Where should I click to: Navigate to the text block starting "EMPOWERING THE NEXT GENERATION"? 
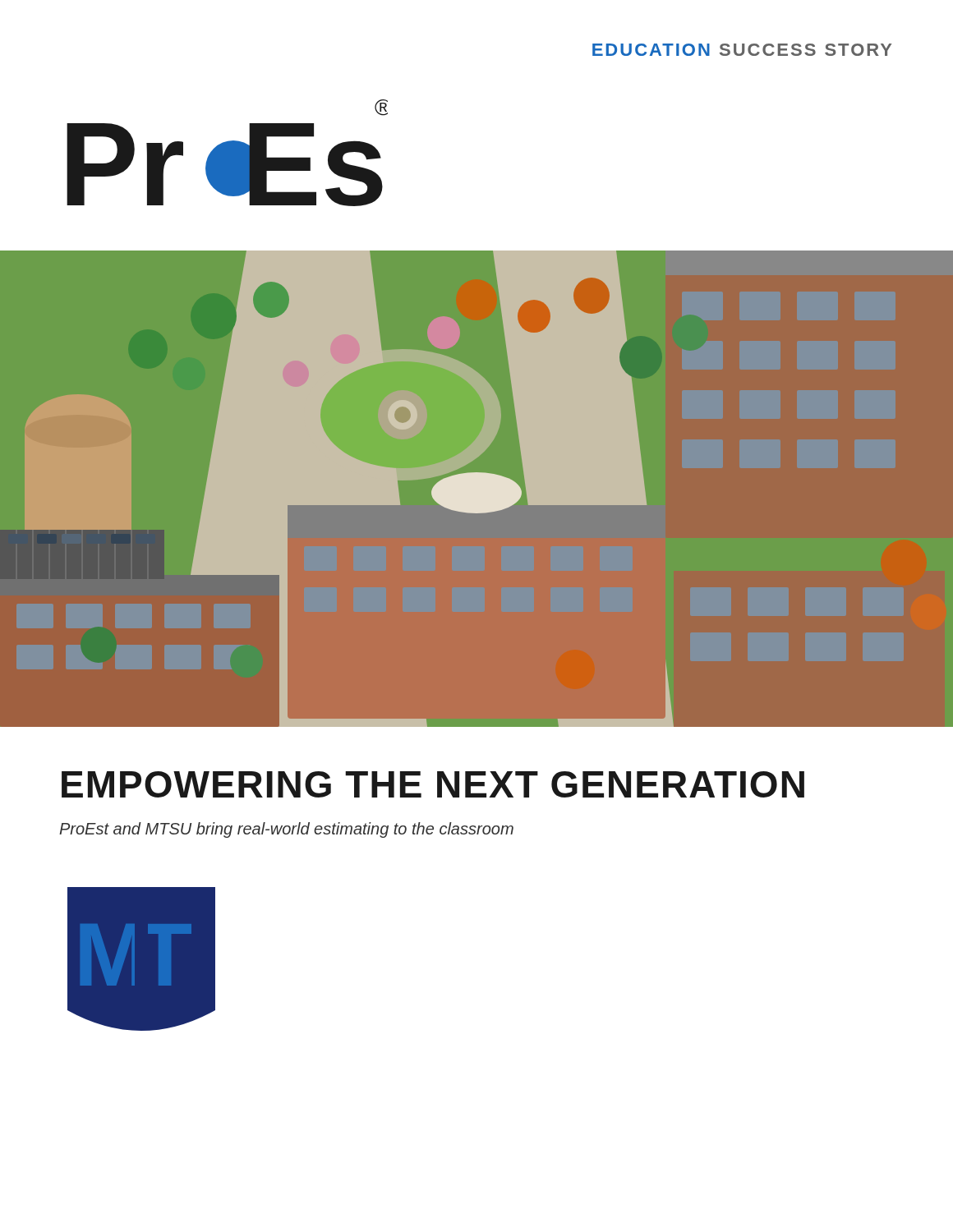[476, 785]
